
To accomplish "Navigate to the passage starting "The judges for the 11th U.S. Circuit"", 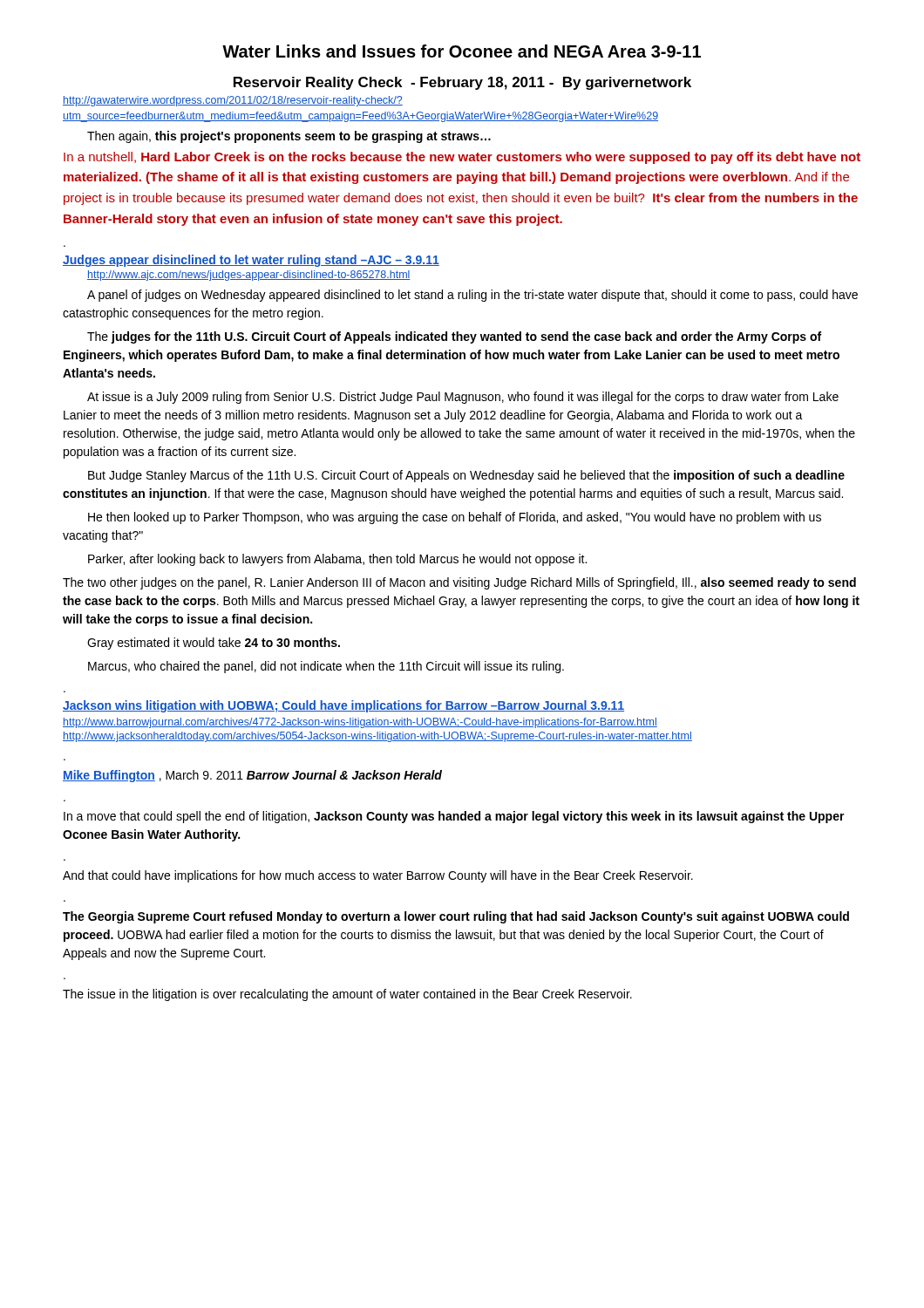I will point(451,355).
